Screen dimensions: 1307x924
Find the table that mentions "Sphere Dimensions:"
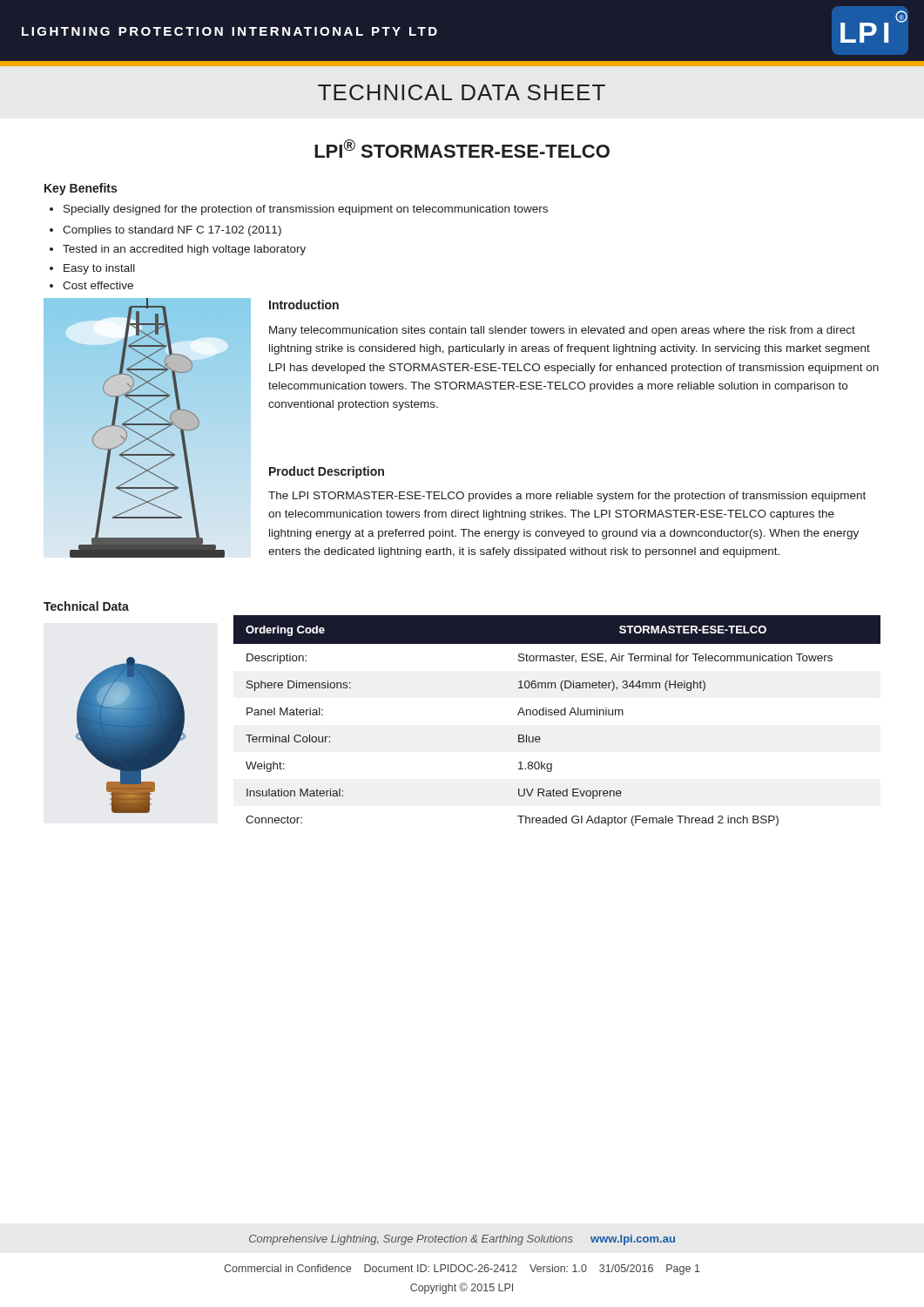[557, 724]
